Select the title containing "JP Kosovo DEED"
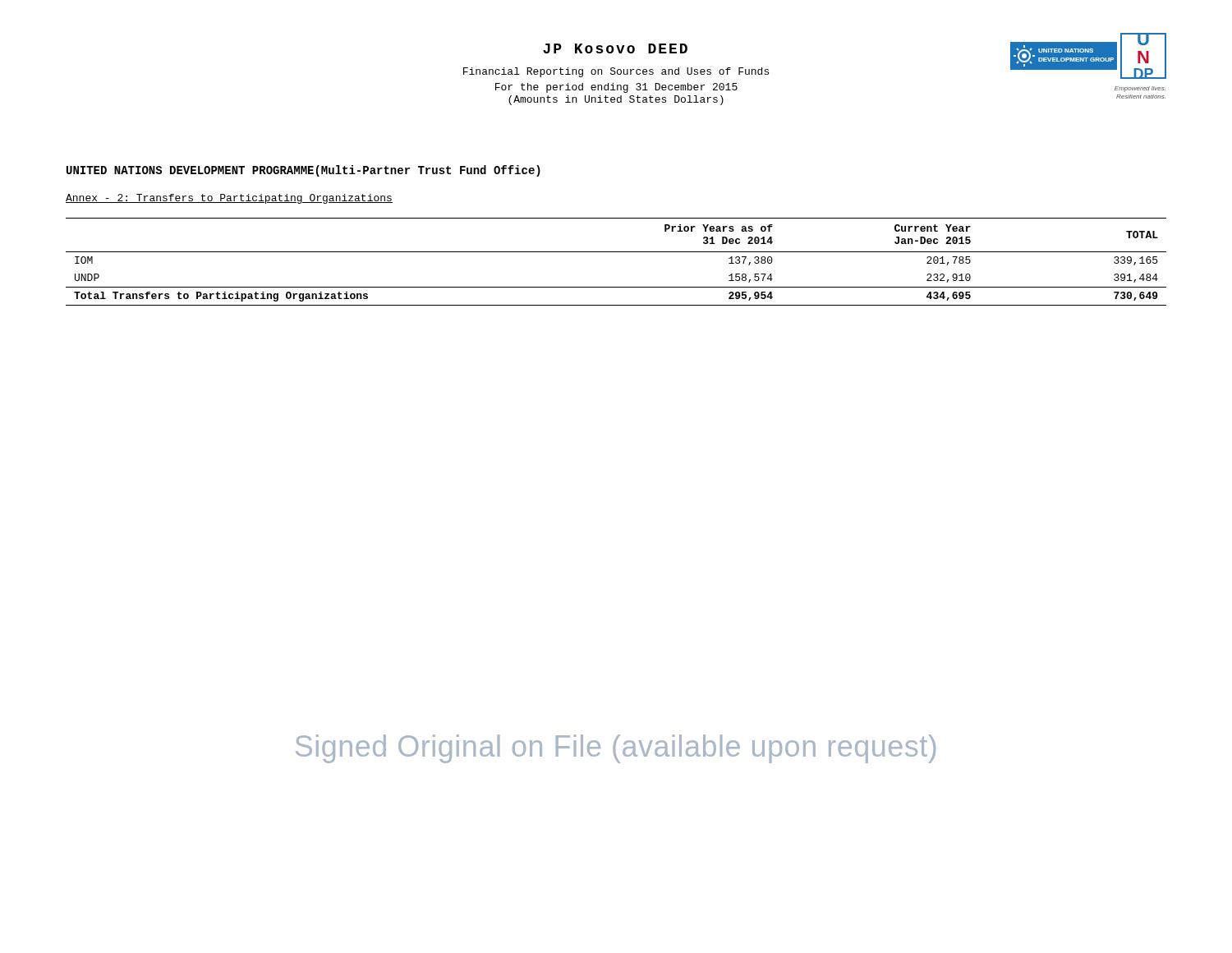 [616, 49]
